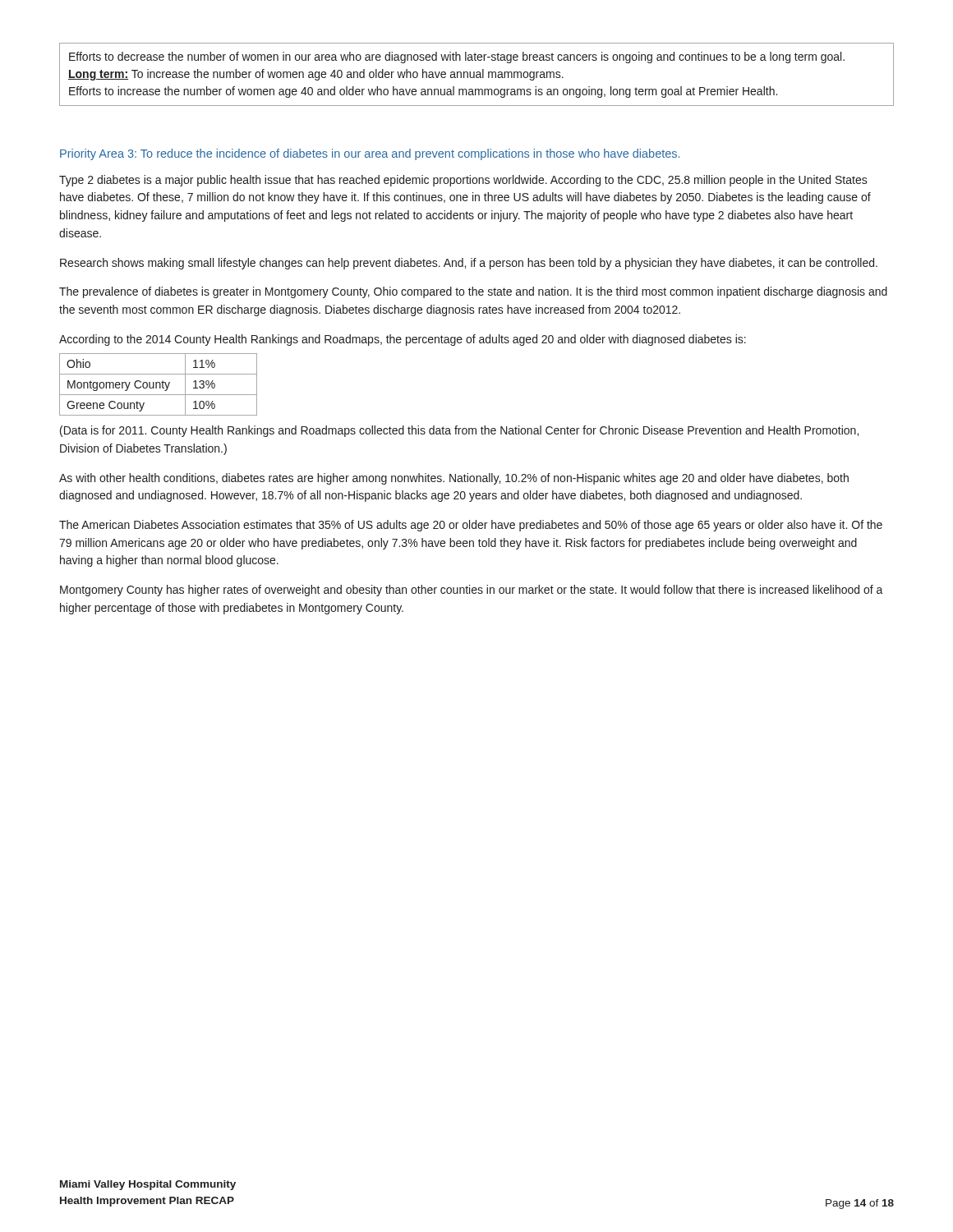Locate the block starting "As with other health"
Viewport: 953px width, 1232px height.
coord(454,487)
